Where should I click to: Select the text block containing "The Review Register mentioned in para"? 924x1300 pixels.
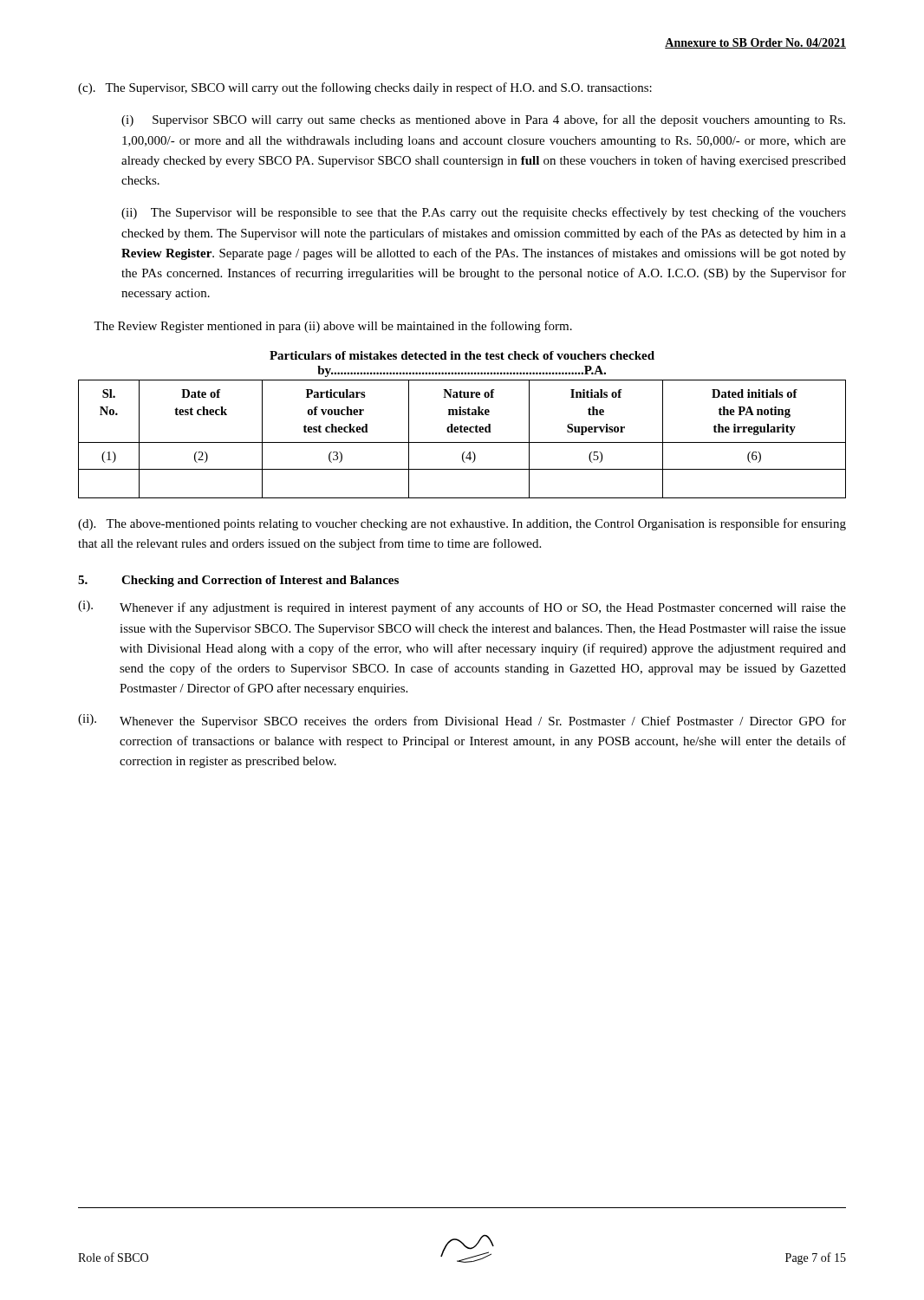tap(462, 326)
